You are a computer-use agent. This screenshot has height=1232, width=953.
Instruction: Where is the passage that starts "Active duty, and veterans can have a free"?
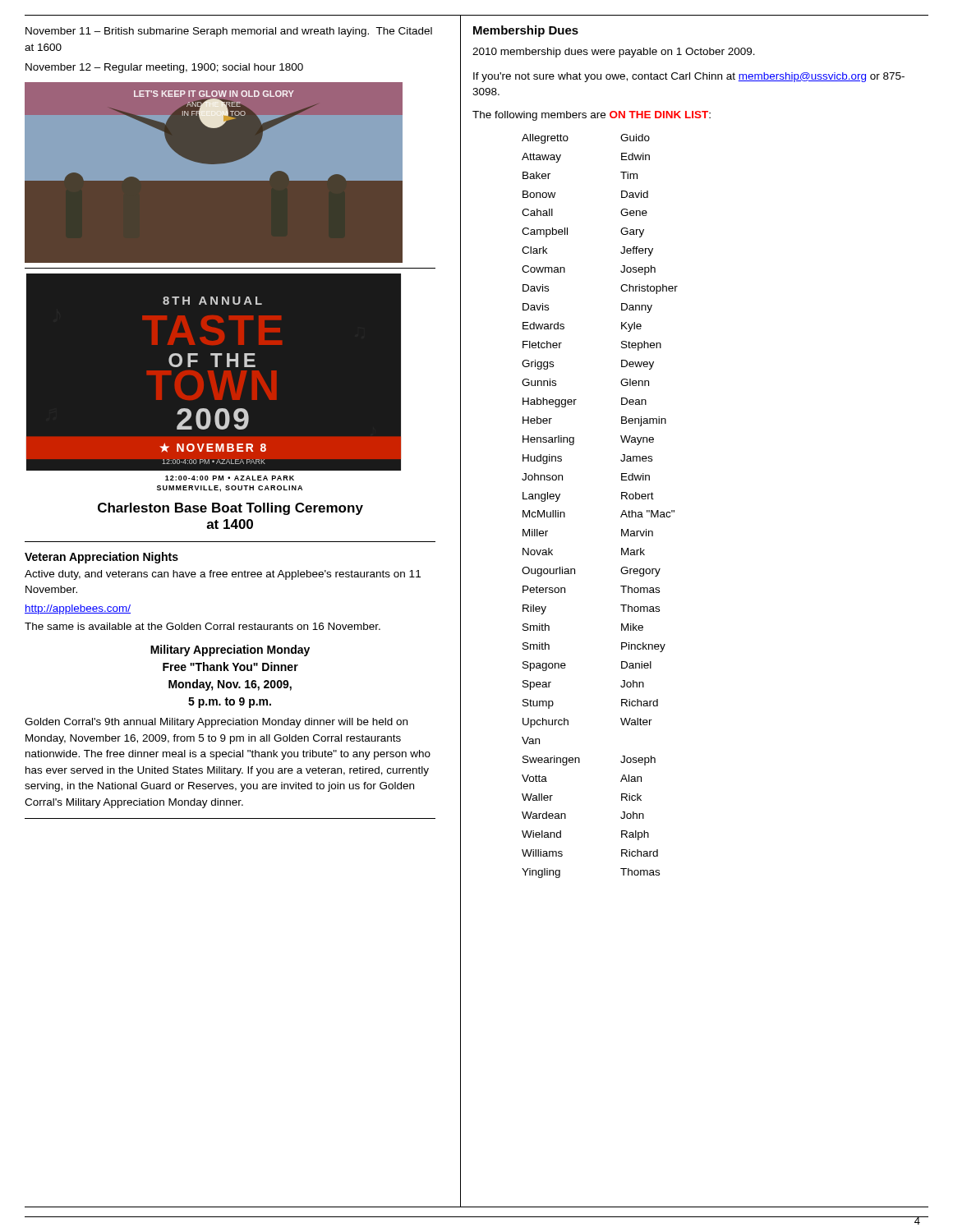point(230,582)
